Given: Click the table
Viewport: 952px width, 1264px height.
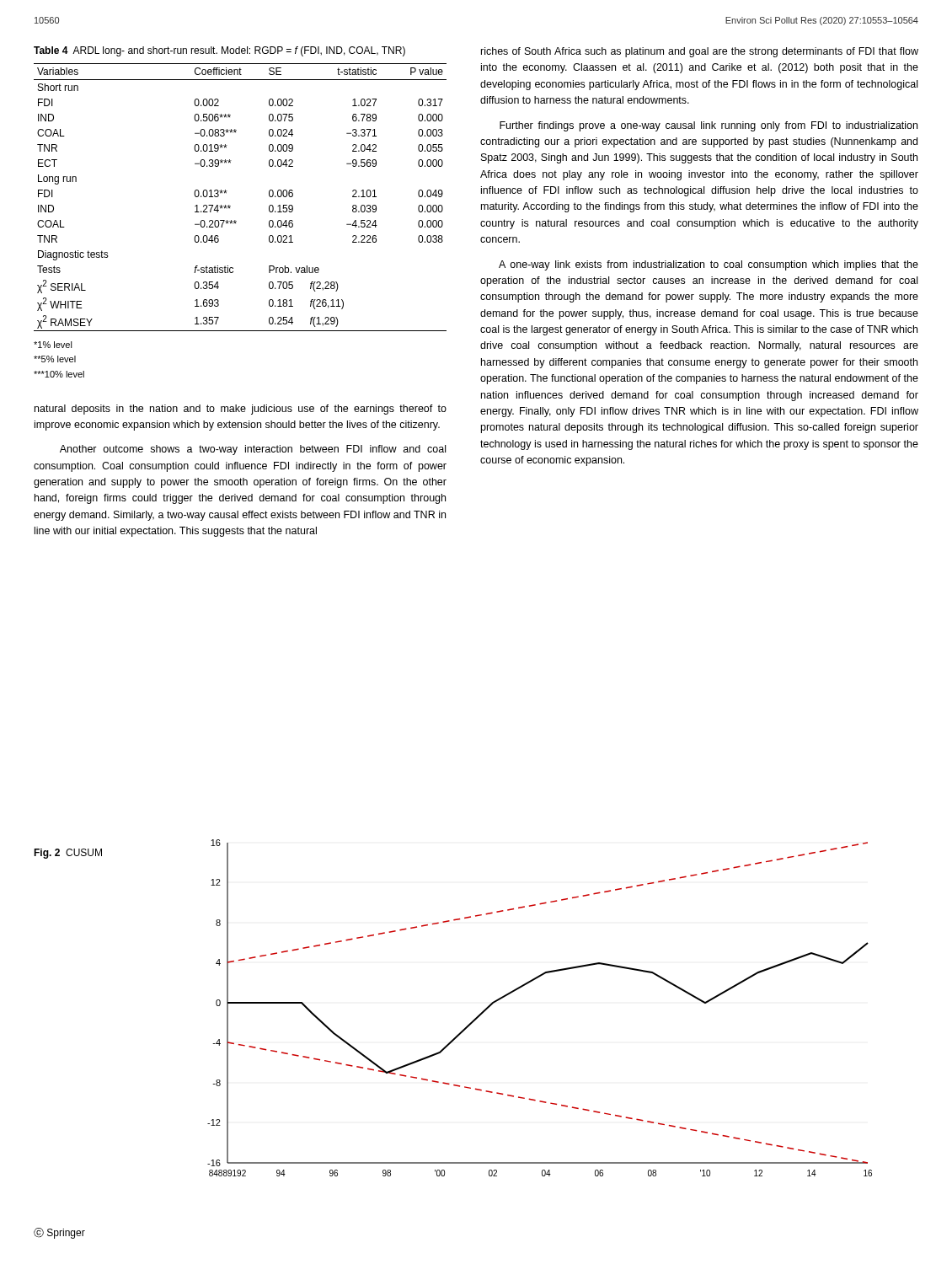Looking at the screenshot, I should click(x=240, y=197).
